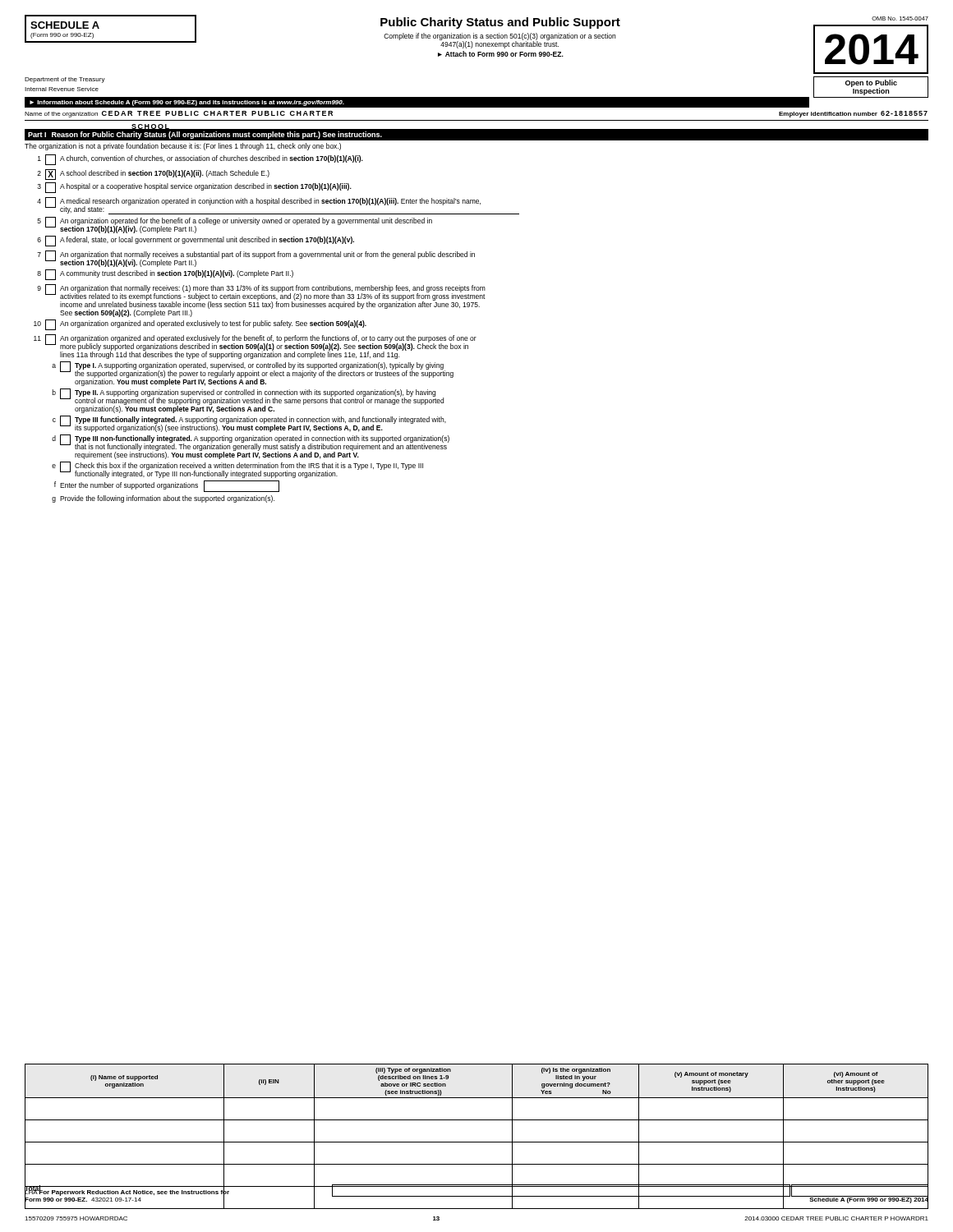Screen dimensions: 1232x953
Task: Select the element starting "a Type I."
Action: click(x=253, y=374)
